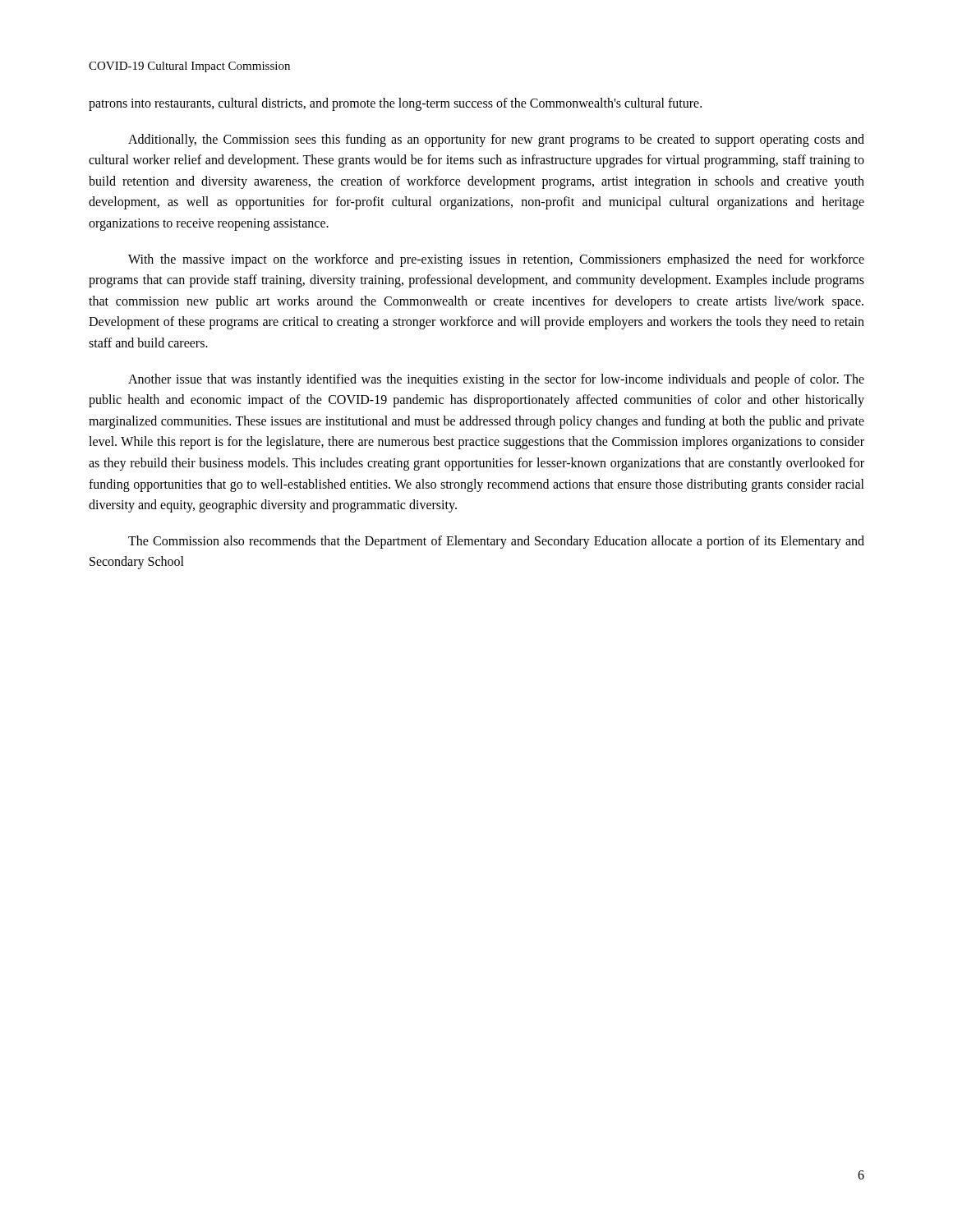953x1232 pixels.
Task: Locate the block of text that opens with "patrons into restaurants,"
Action: (396, 103)
